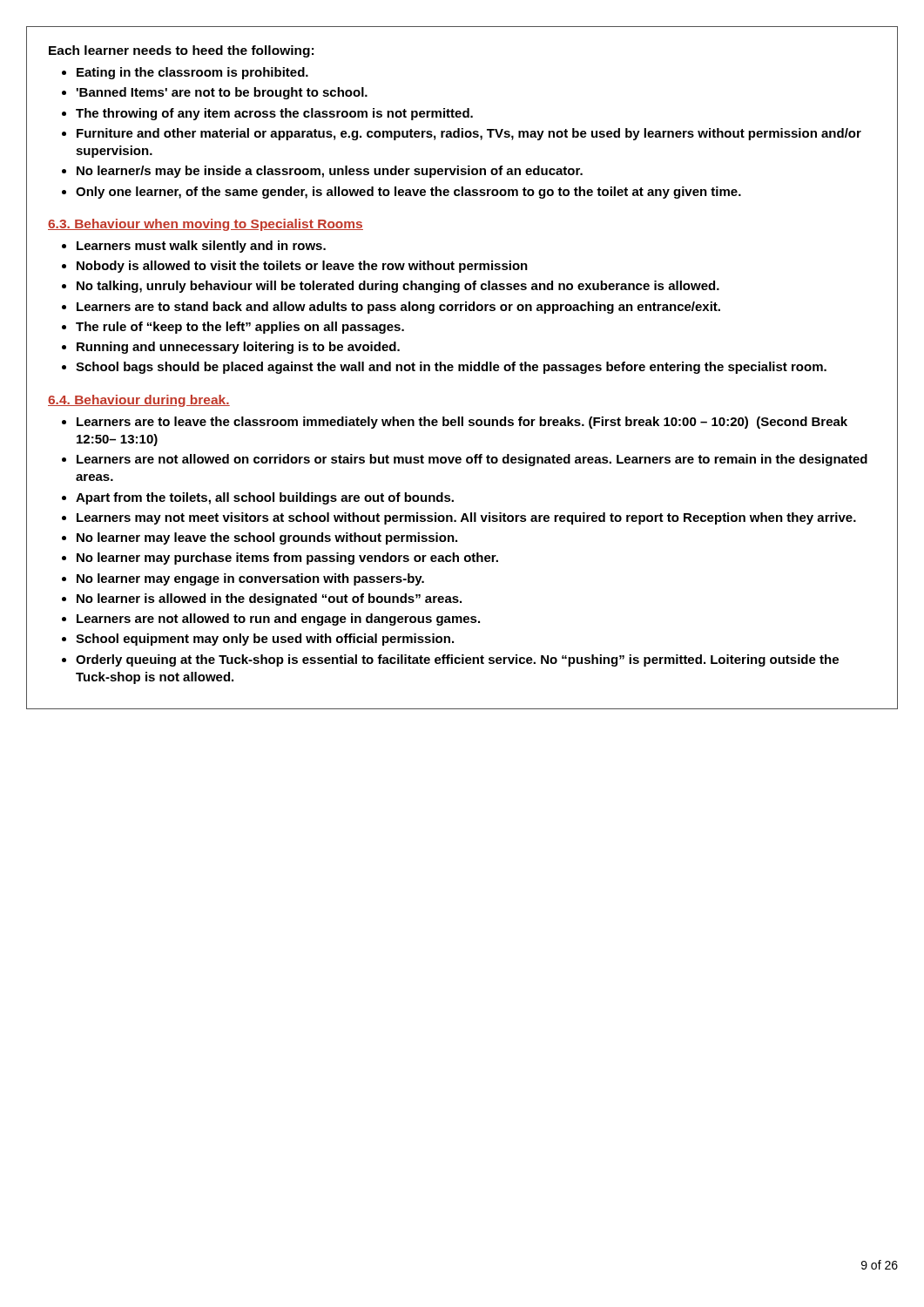Point to the block beginning "'Banned Items' are not to be brought to"
This screenshot has width=924, height=1307.
point(222,92)
